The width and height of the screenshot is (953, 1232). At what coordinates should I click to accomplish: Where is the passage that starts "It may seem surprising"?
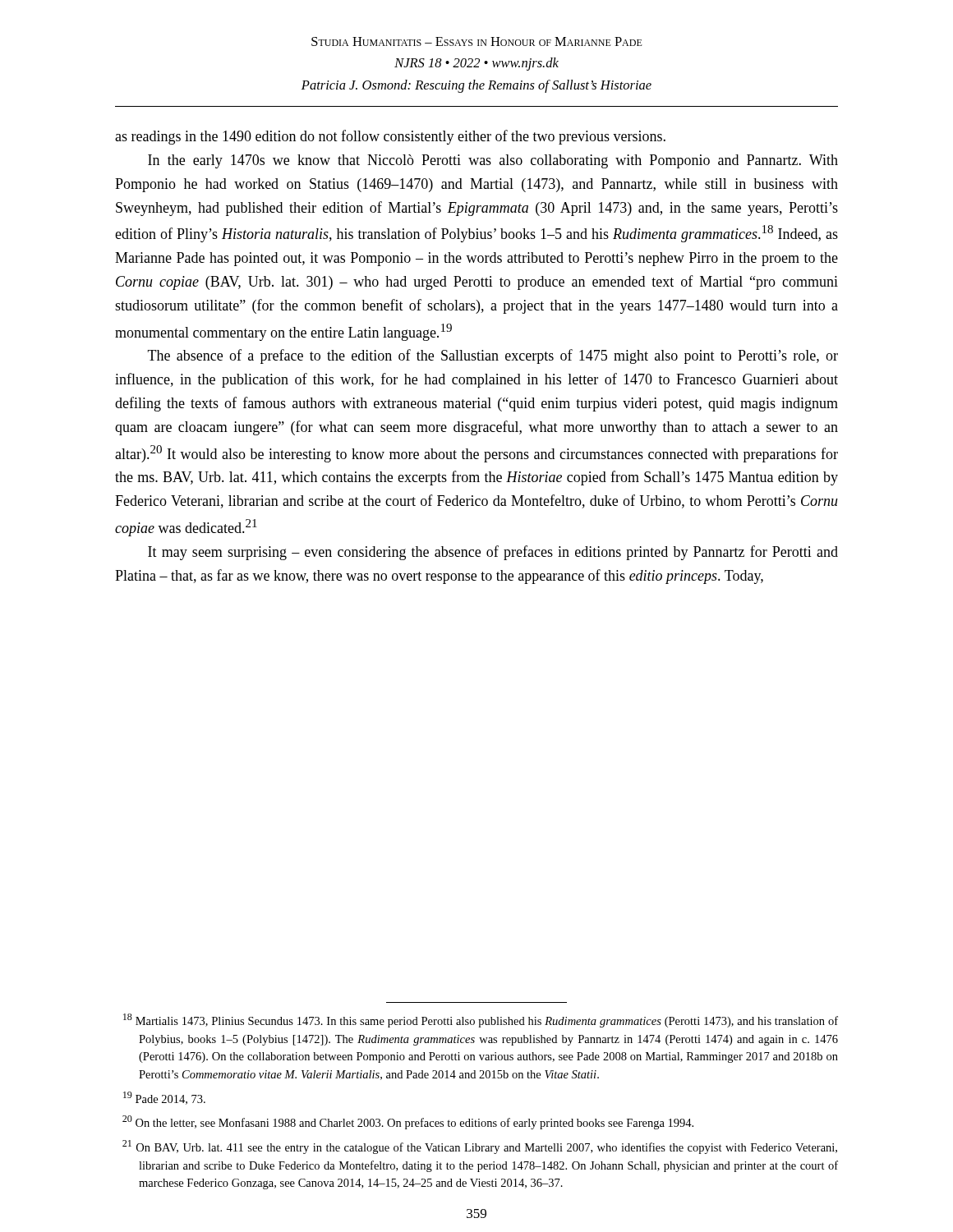pos(476,564)
